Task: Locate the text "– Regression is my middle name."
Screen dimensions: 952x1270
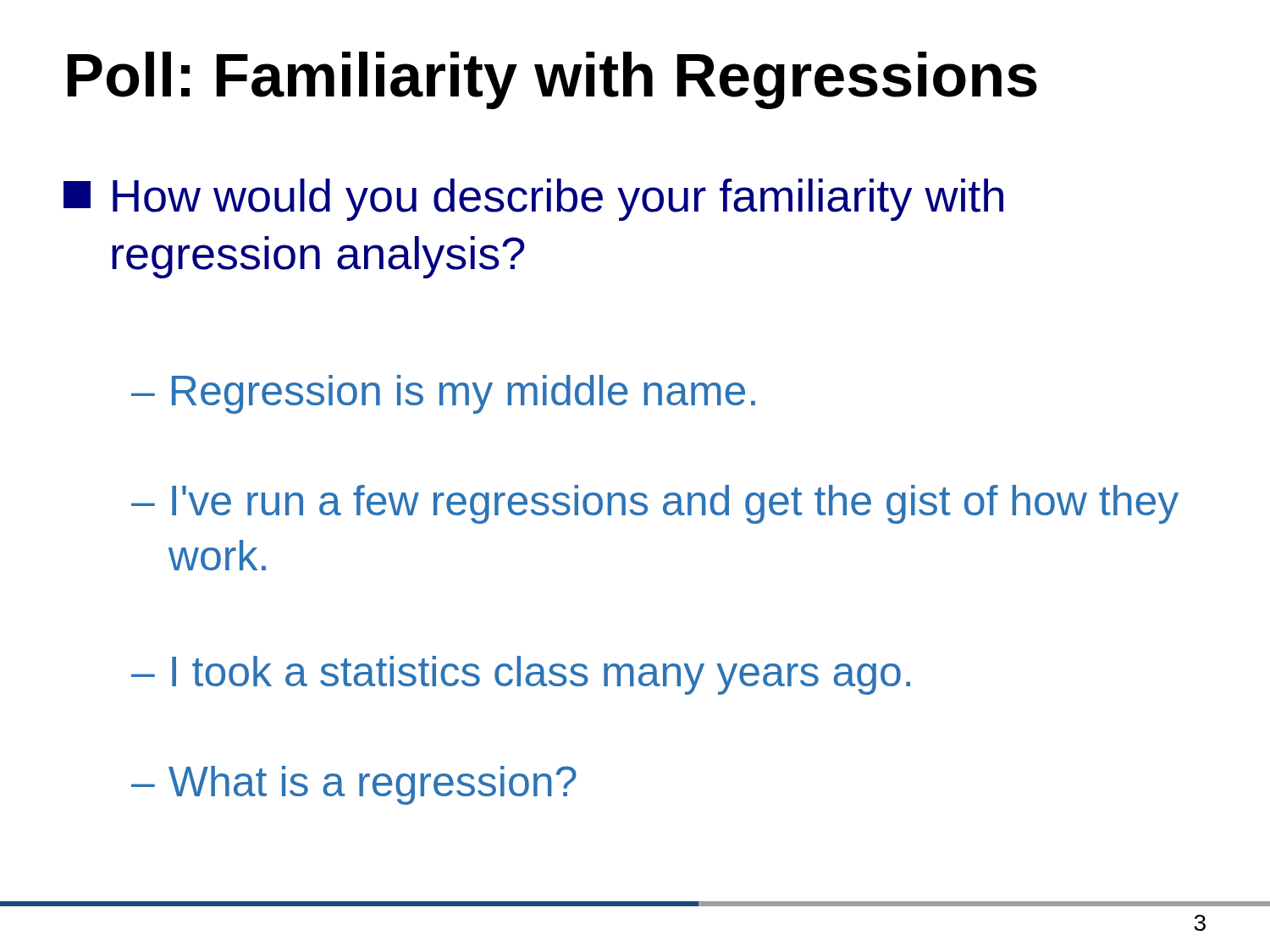Action: click(445, 391)
